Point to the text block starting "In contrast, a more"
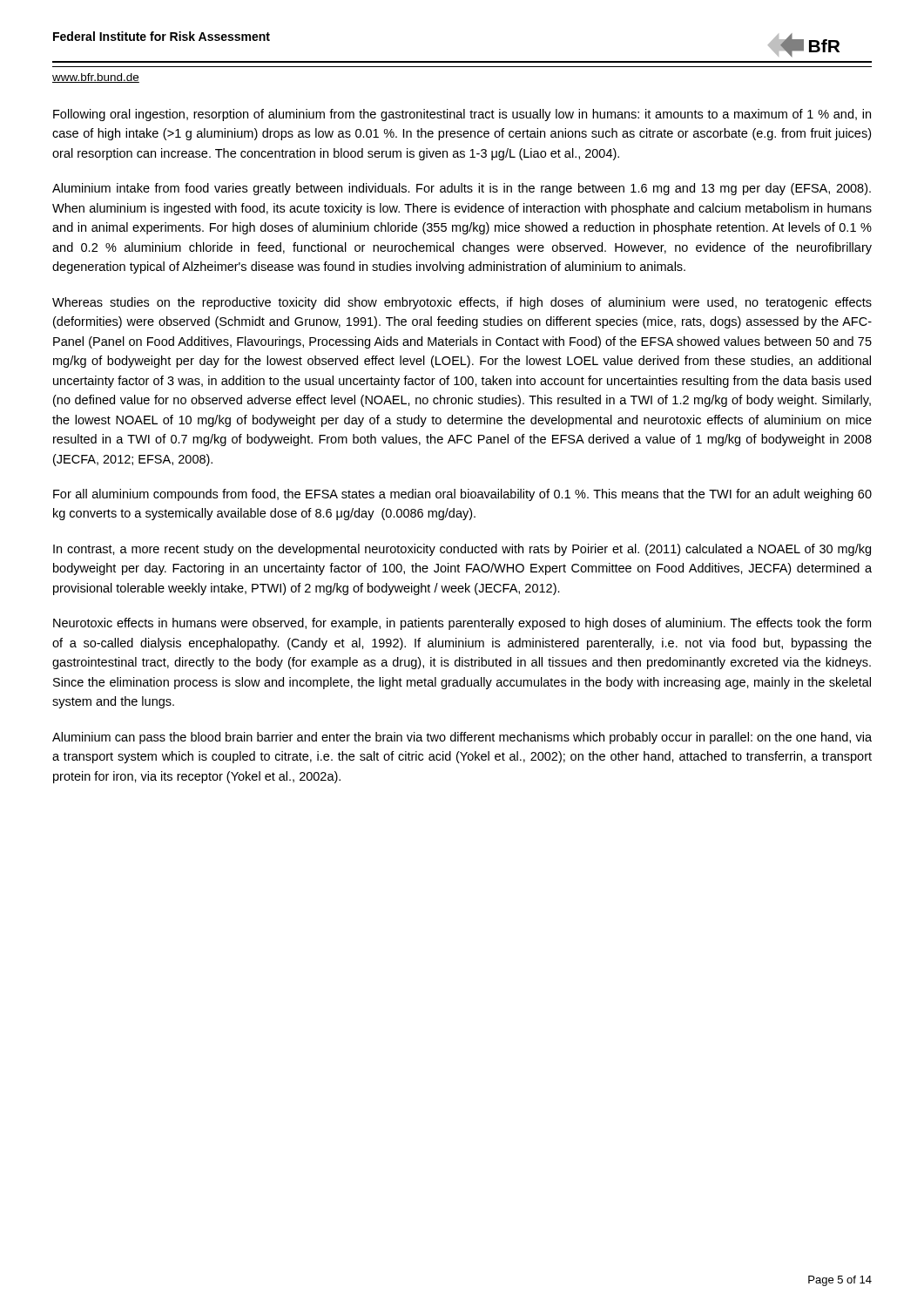 tap(462, 568)
